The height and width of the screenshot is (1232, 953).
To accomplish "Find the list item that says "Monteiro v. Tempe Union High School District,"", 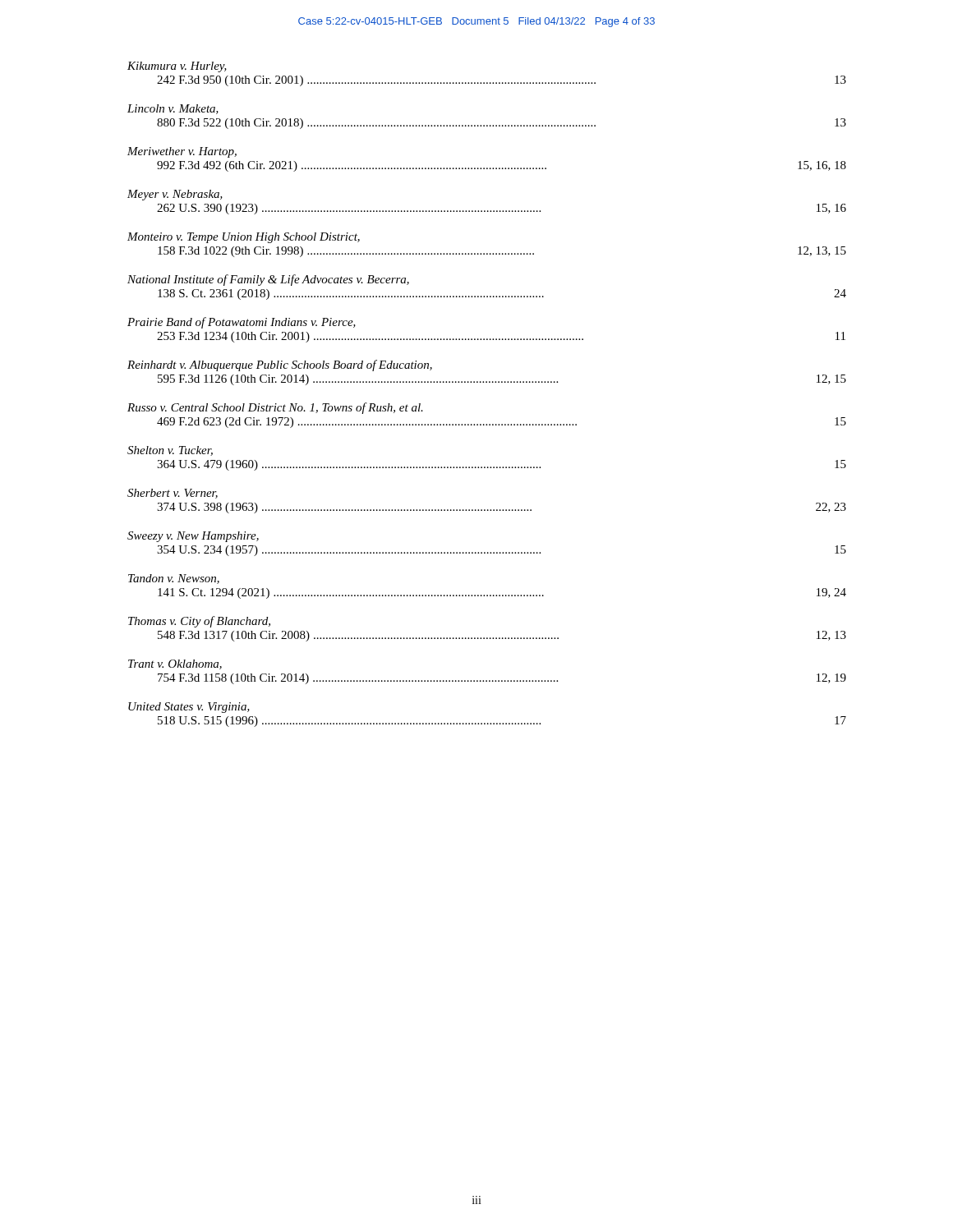I will 487,244.
